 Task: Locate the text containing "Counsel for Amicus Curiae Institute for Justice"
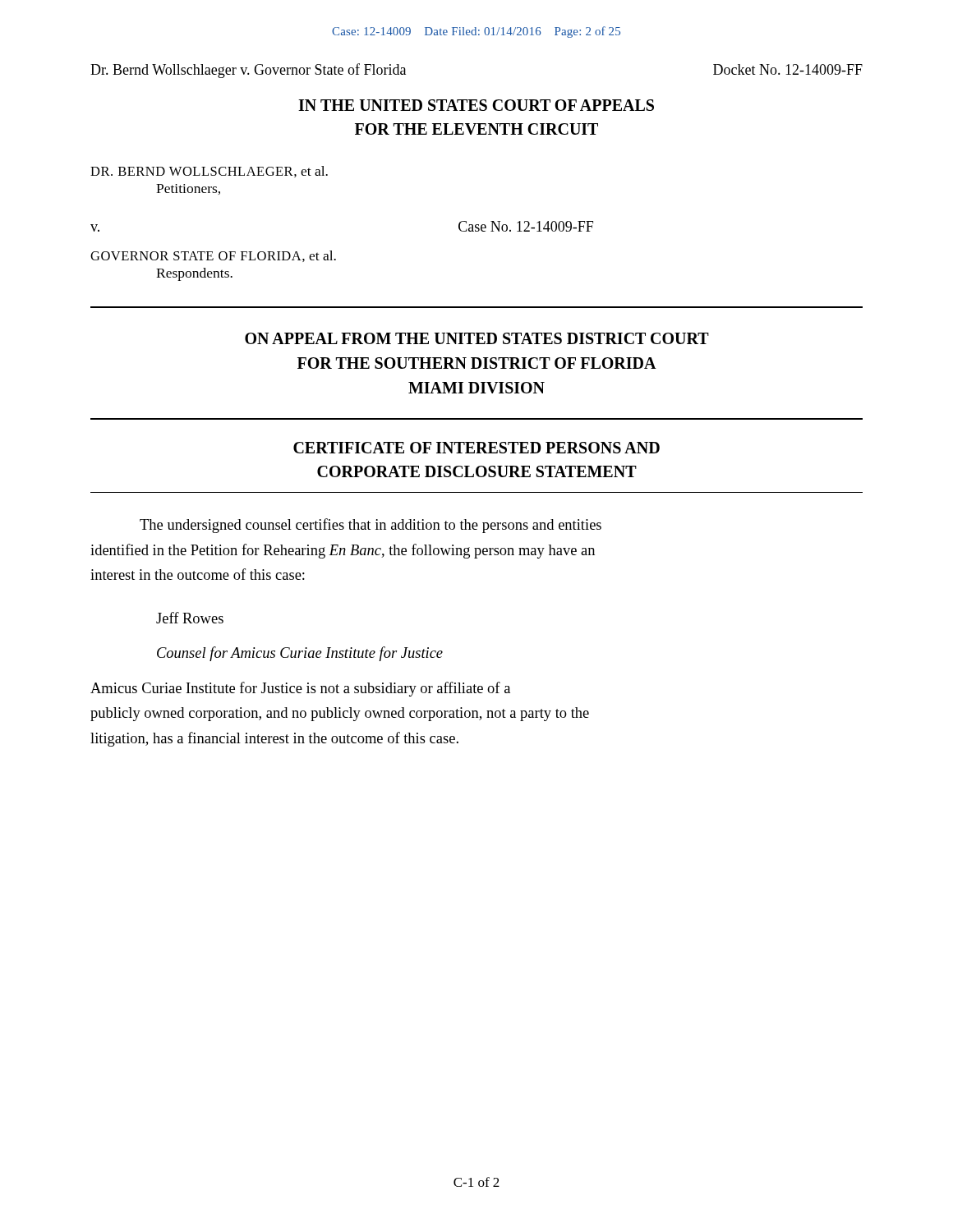tap(299, 653)
